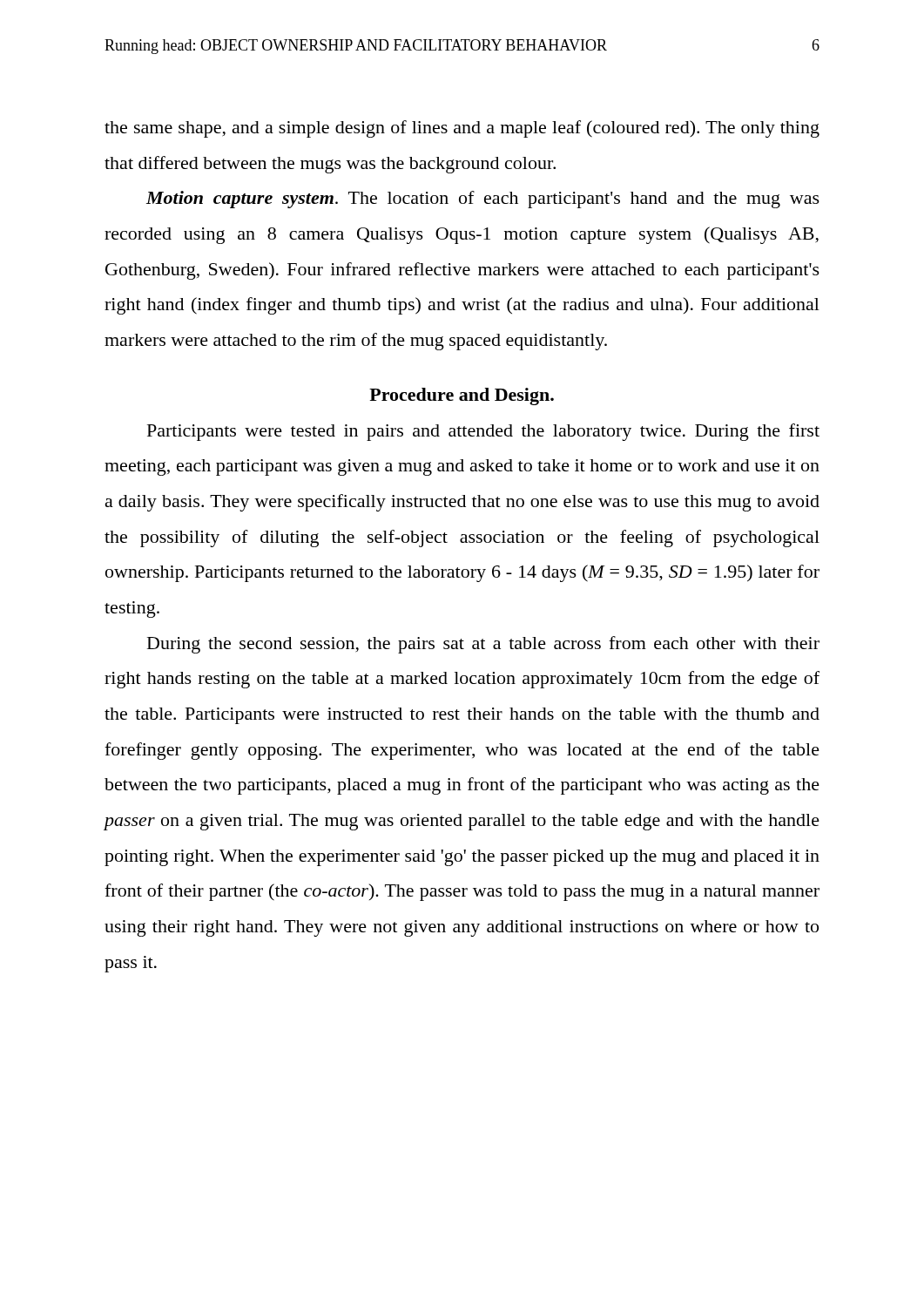The width and height of the screenshot is (924, 1307).
Task: Click on the text block that says "Participants were tested in"
Action: [483, 432]
